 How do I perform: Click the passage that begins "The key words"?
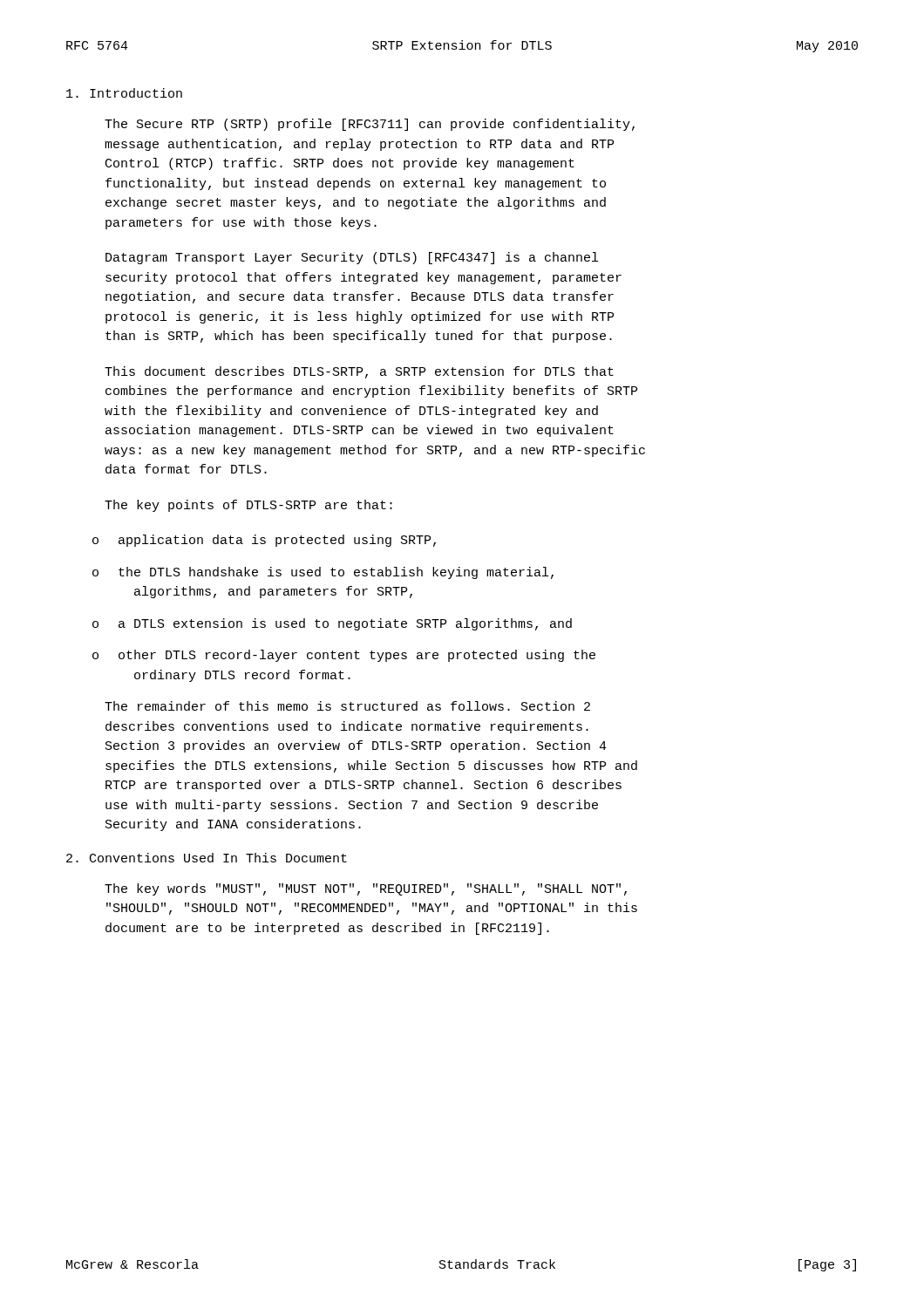pos(371,909)
